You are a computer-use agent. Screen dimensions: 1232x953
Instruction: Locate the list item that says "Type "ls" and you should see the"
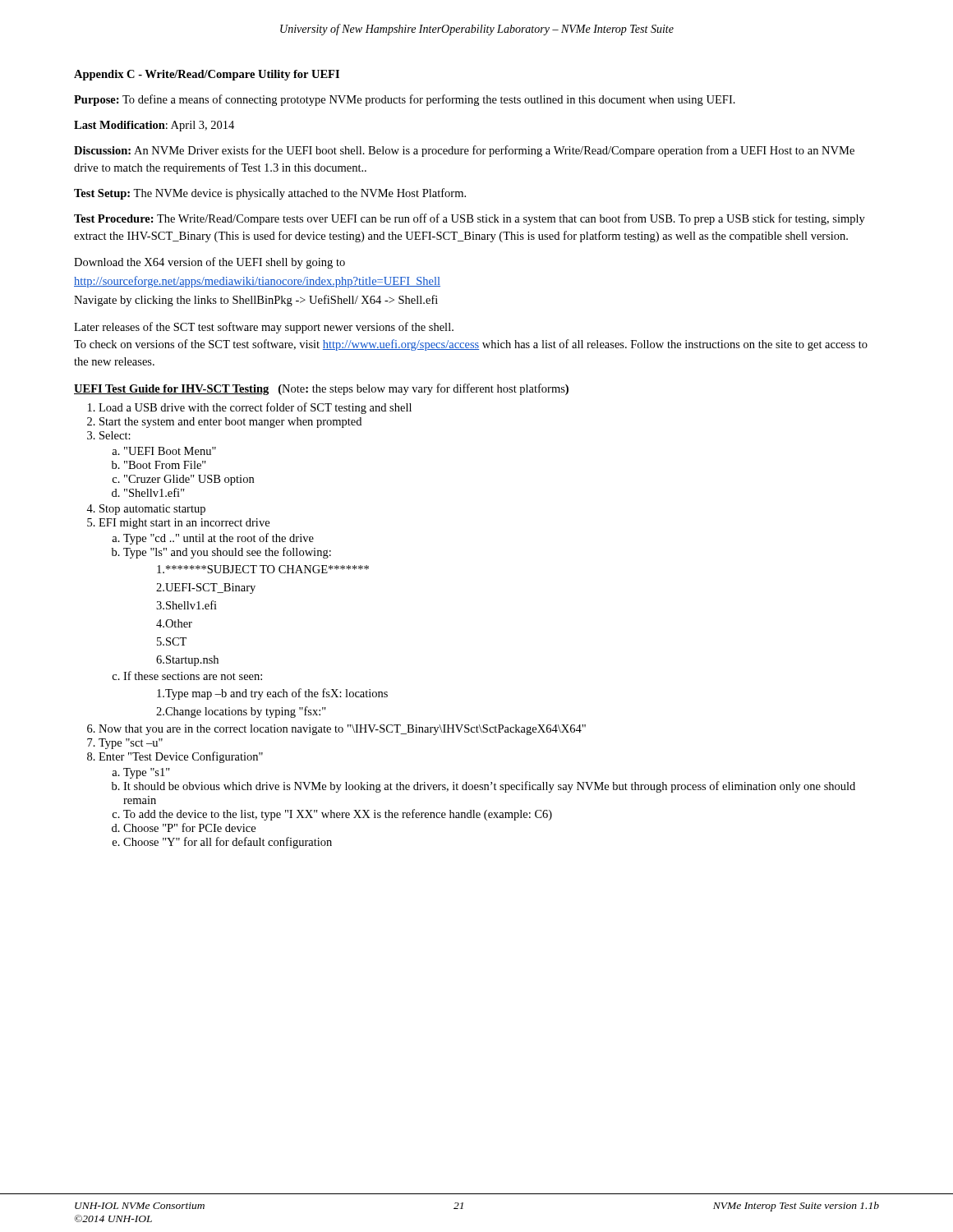pyautogui.click(x=227, y=553)
